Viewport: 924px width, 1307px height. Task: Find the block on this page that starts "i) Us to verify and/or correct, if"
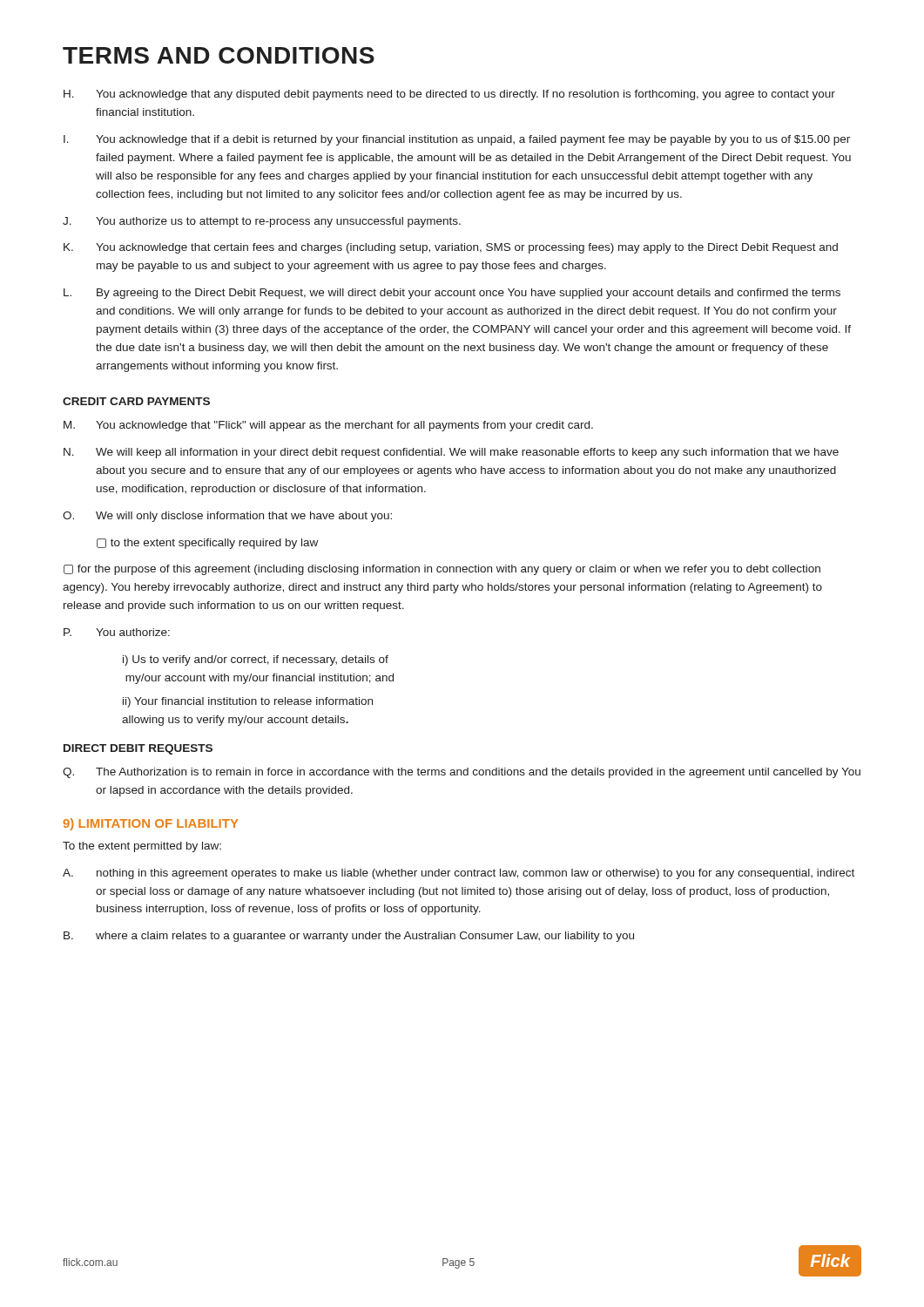coord(258,668)
